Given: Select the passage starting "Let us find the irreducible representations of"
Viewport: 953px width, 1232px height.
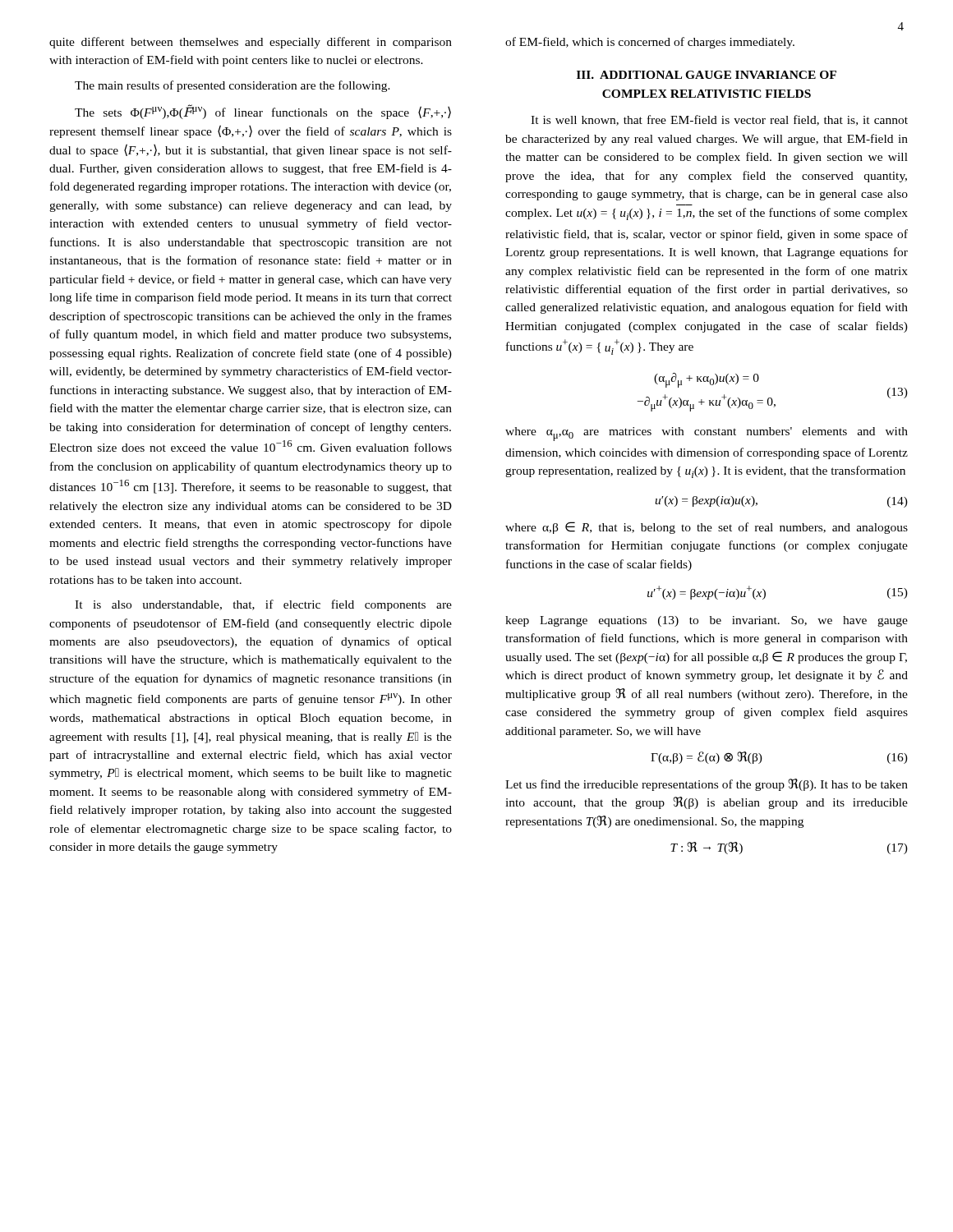Looking at the screenshot, I should click(707, 803).
